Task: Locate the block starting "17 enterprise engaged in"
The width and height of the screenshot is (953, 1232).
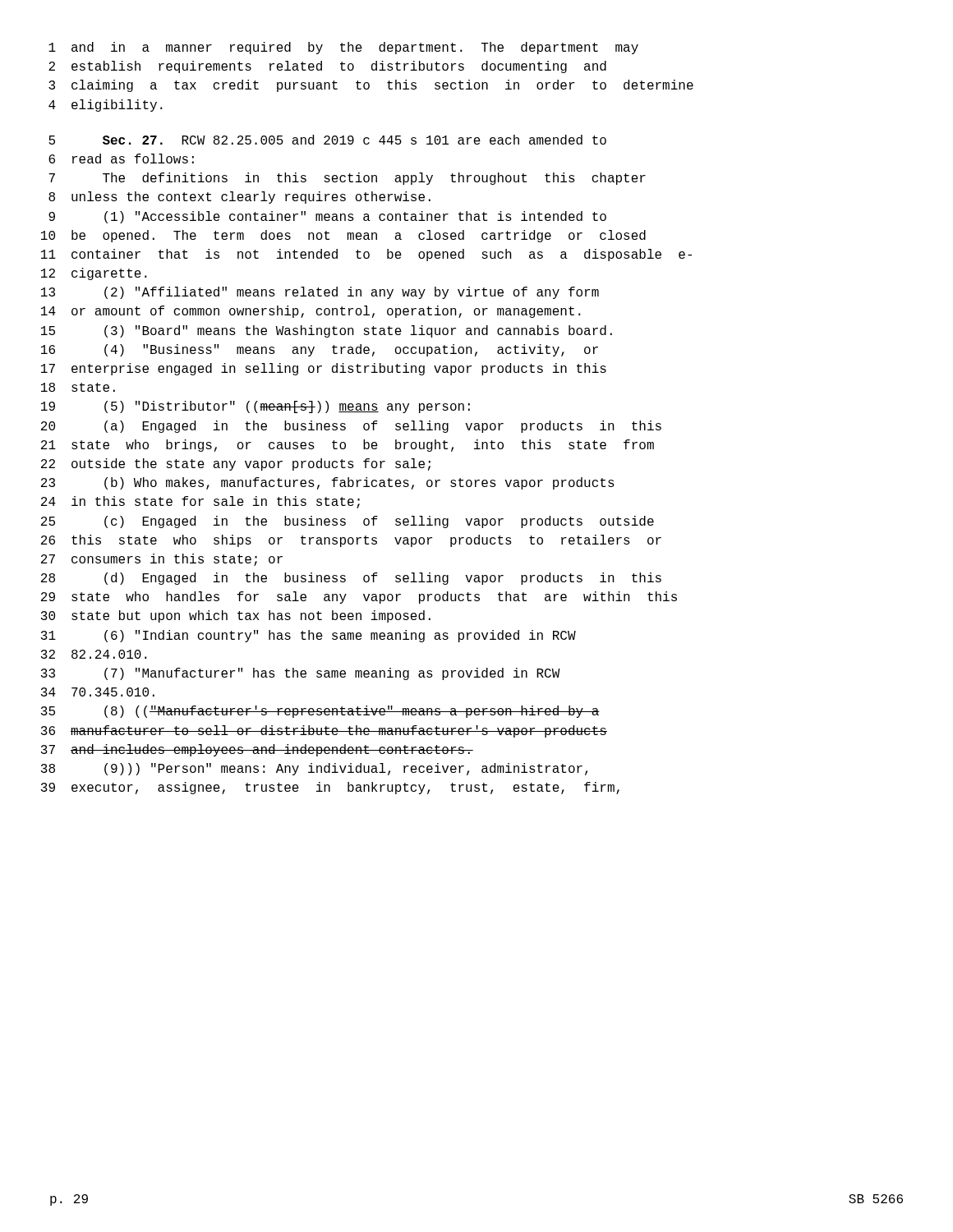Action: pos(476,370)
